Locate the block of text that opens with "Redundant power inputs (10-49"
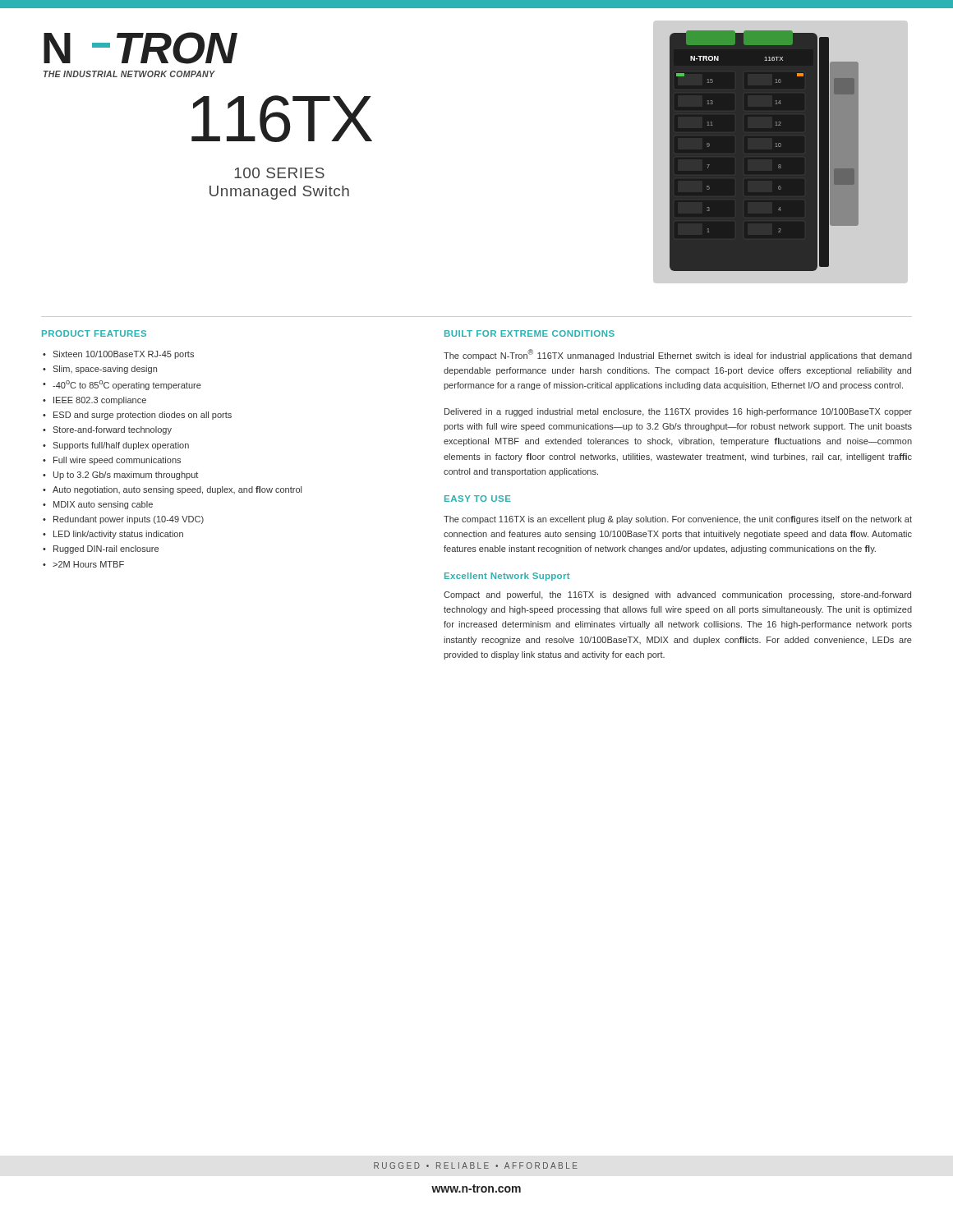The height and width of the screenshot is (1232, 953). point(128,519)
